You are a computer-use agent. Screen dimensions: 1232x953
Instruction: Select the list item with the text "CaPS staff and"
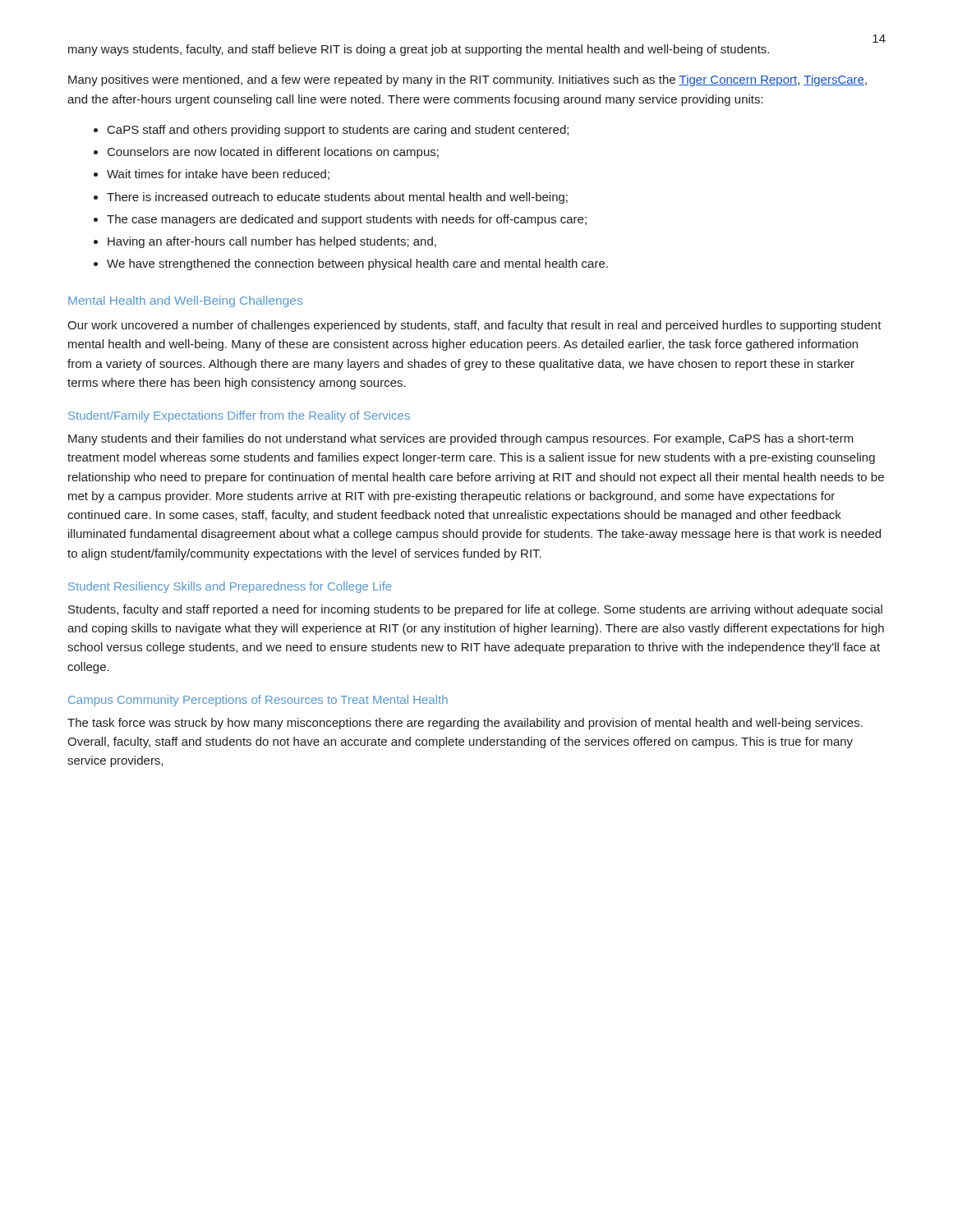(476, 196)
